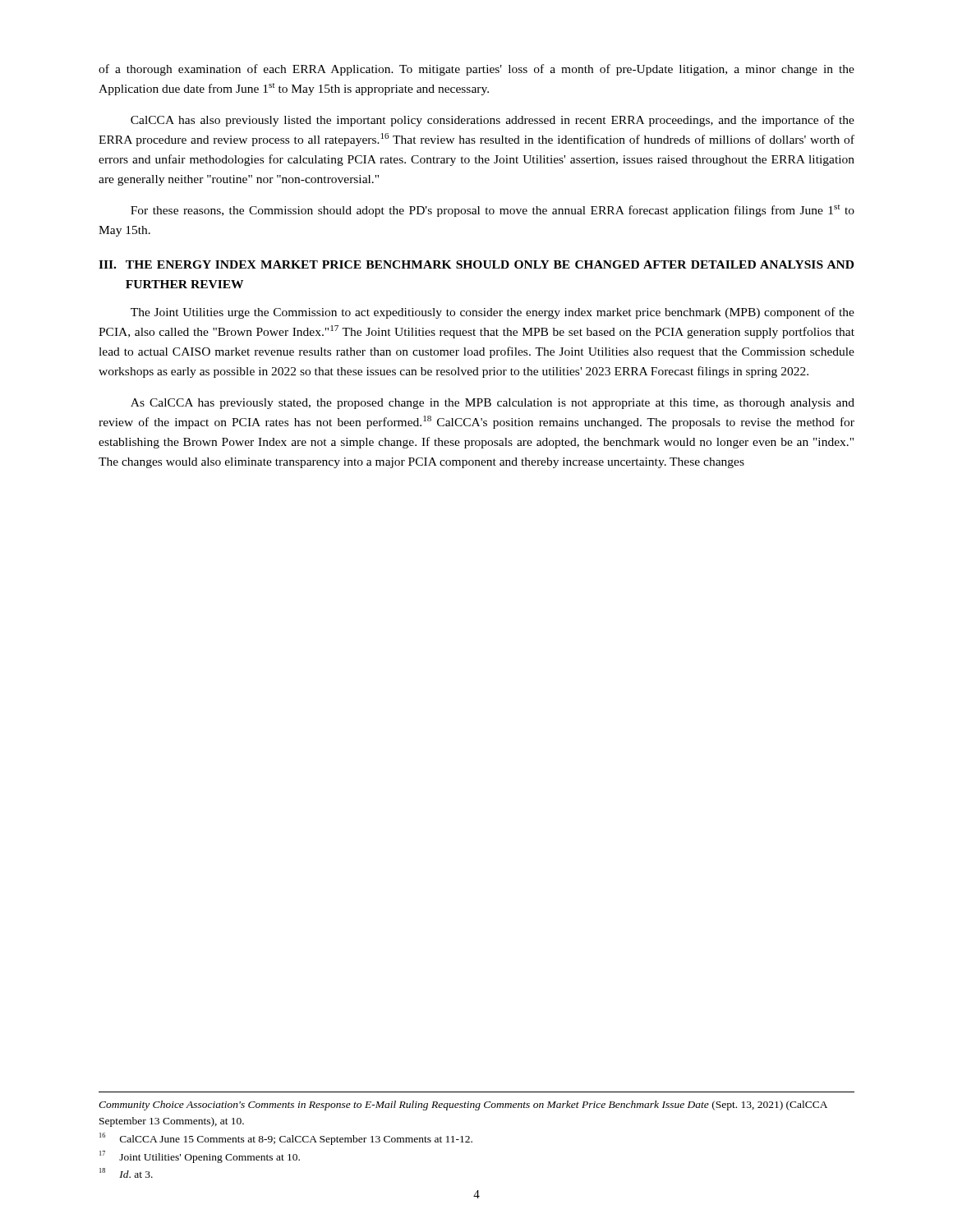Point to "18 Id. at 3."
953x1232 pixels.
(x=126, y=1173)
